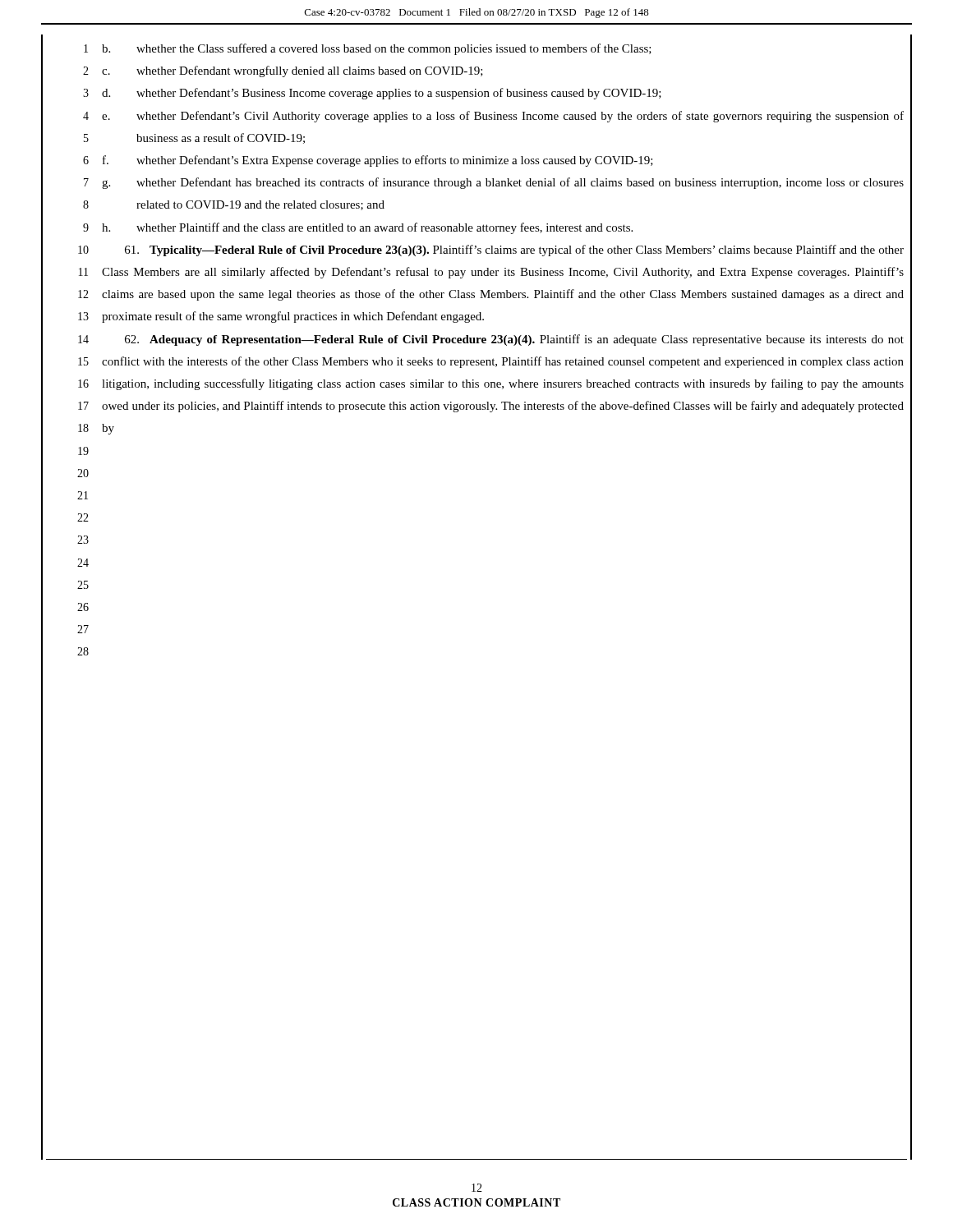Click the passage that begins "g. whether Defendant has breached"
The height and width of the screenshot is (1232, 953).
pyautogui.click(x=503, y=194)
